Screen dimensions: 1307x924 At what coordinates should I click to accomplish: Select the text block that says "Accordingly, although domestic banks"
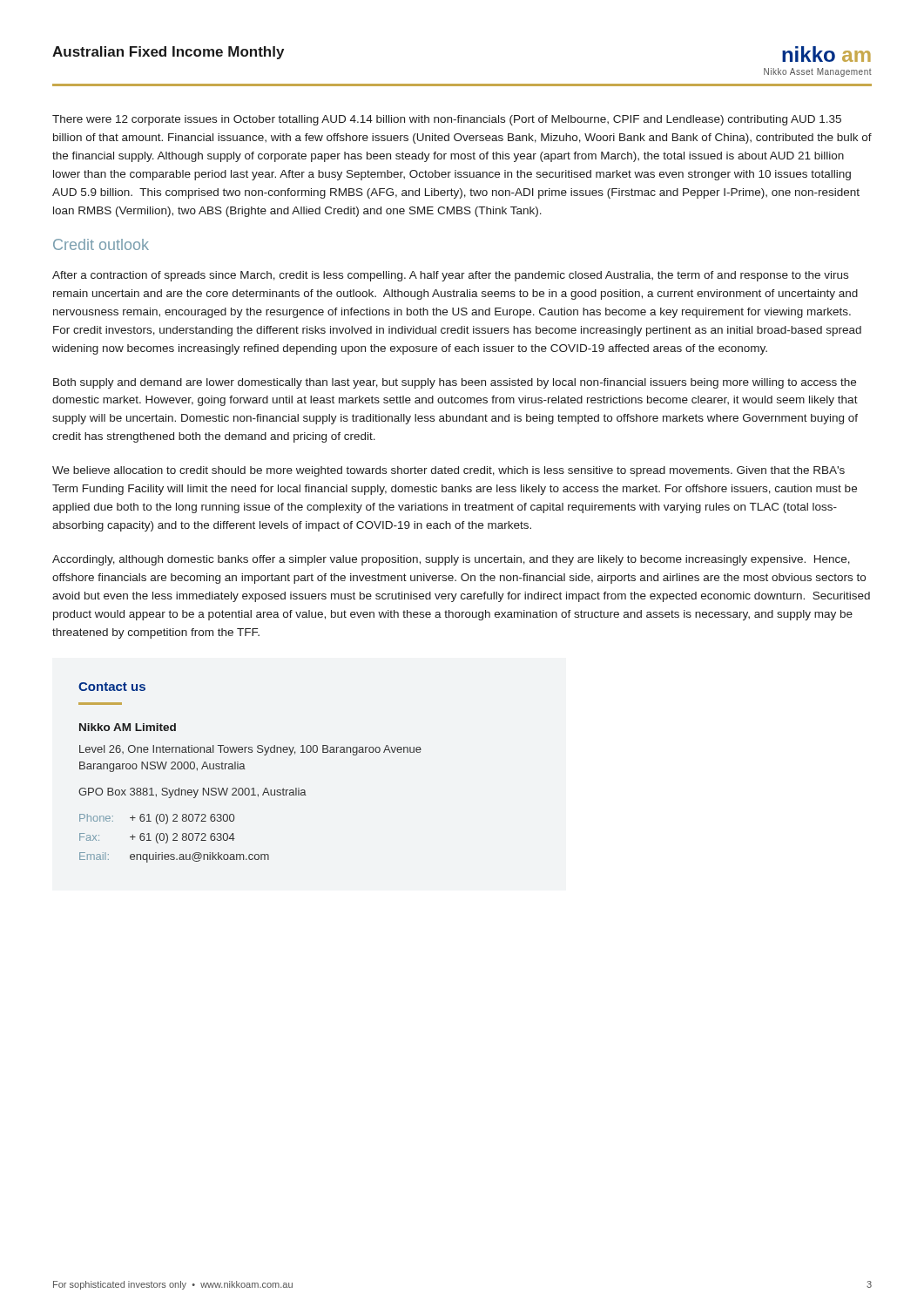tap(461, 595)
